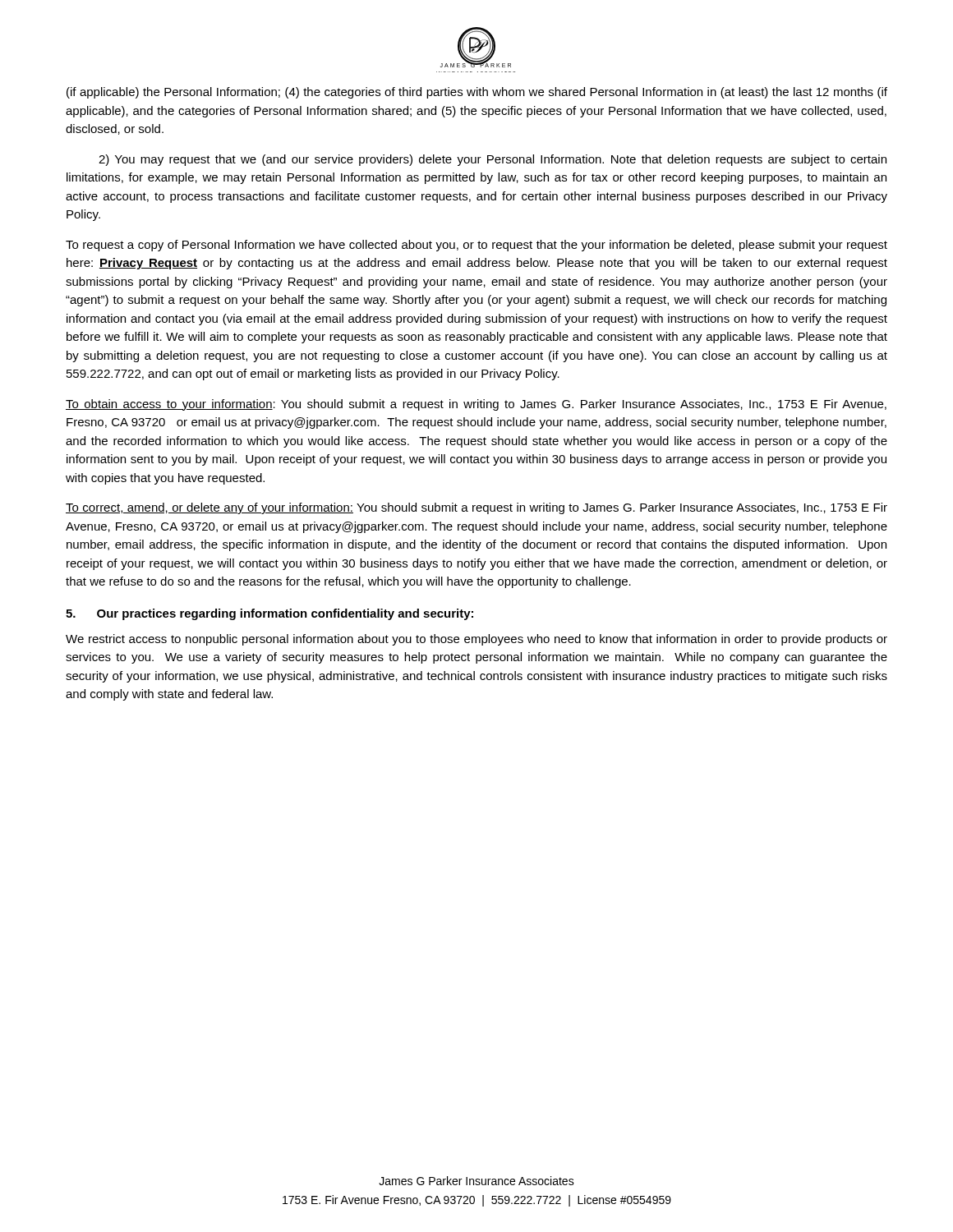Image resolution: width=953 pixels, height=1232 pixels.
Task: Point to the block beginning "We restrict access to nonpublic"
Action: coord(476,666)
